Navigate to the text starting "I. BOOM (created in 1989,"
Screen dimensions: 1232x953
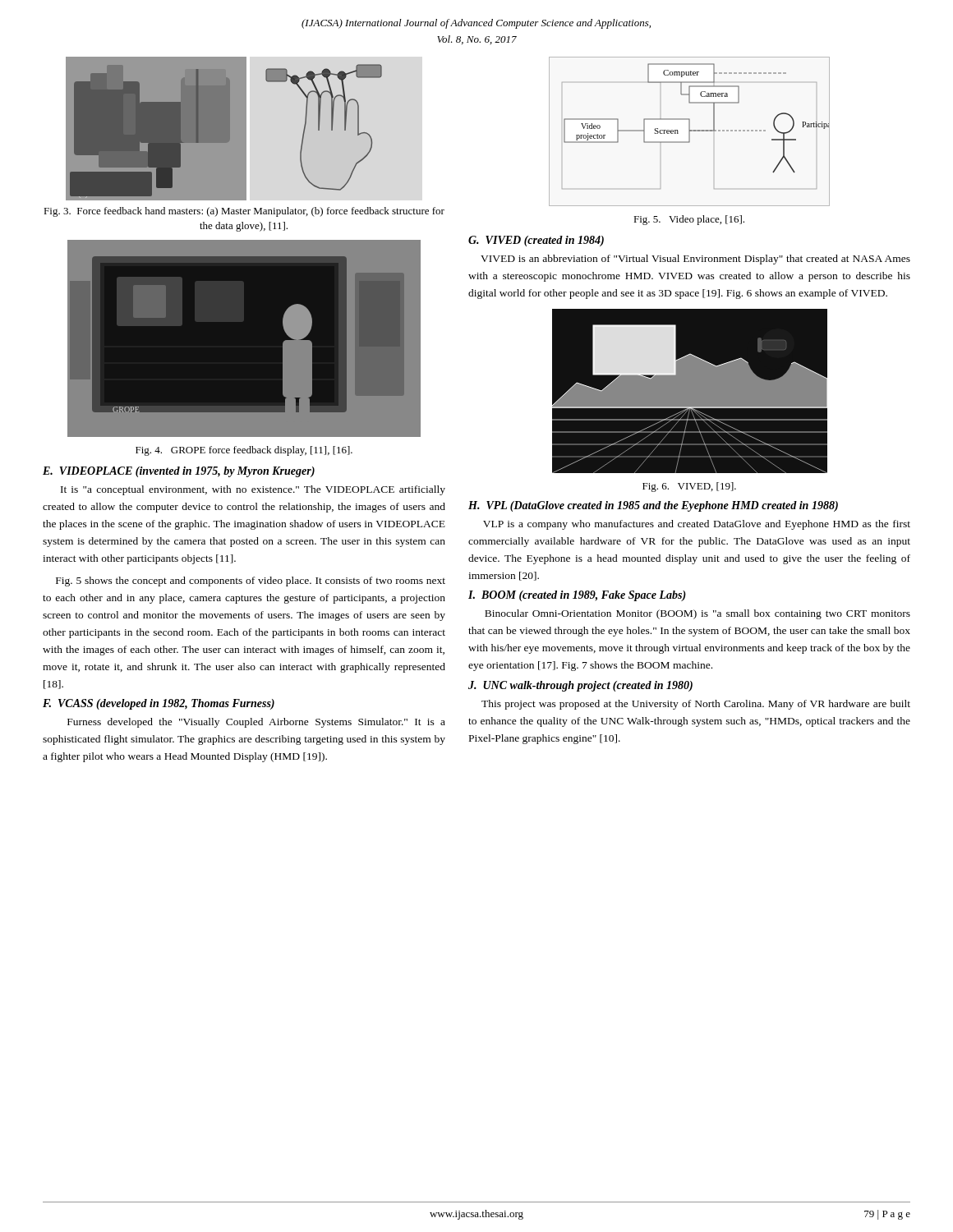(577, 595)
